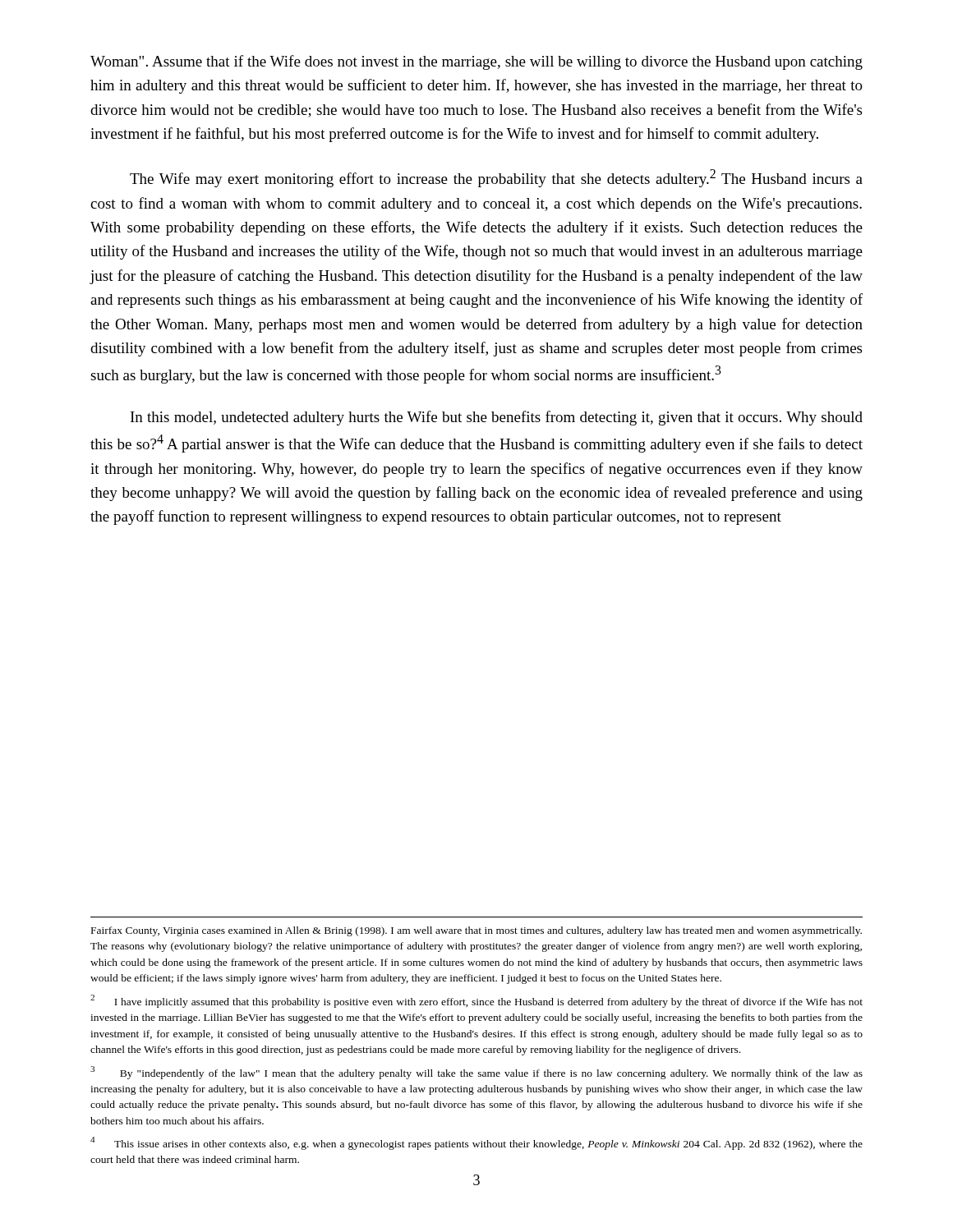Navigate to the text block starting "2 I have implicitly assumed that this probability"

tap(476, 1024)
